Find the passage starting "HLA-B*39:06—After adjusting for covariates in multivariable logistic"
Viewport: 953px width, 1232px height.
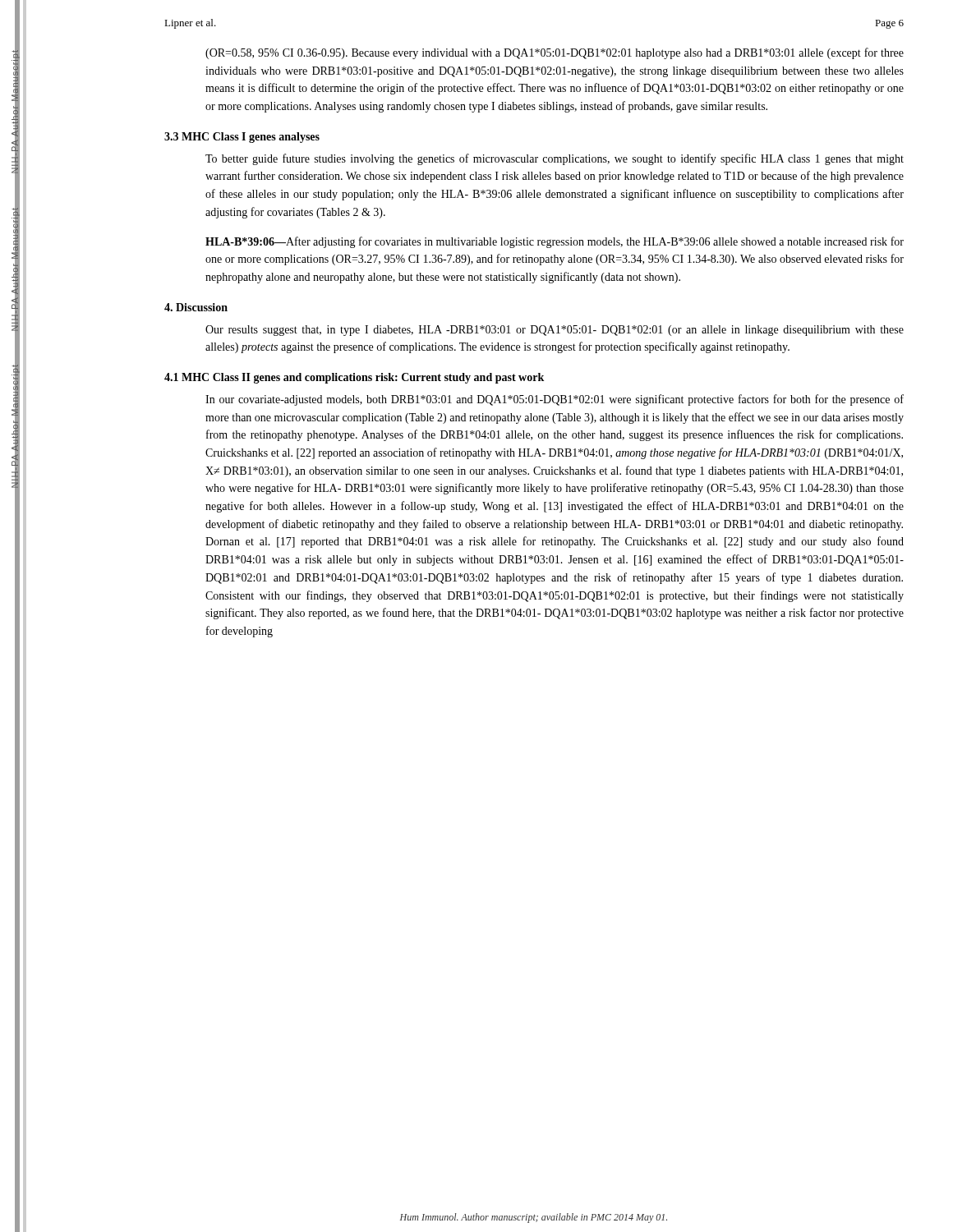tap(555, 259)
